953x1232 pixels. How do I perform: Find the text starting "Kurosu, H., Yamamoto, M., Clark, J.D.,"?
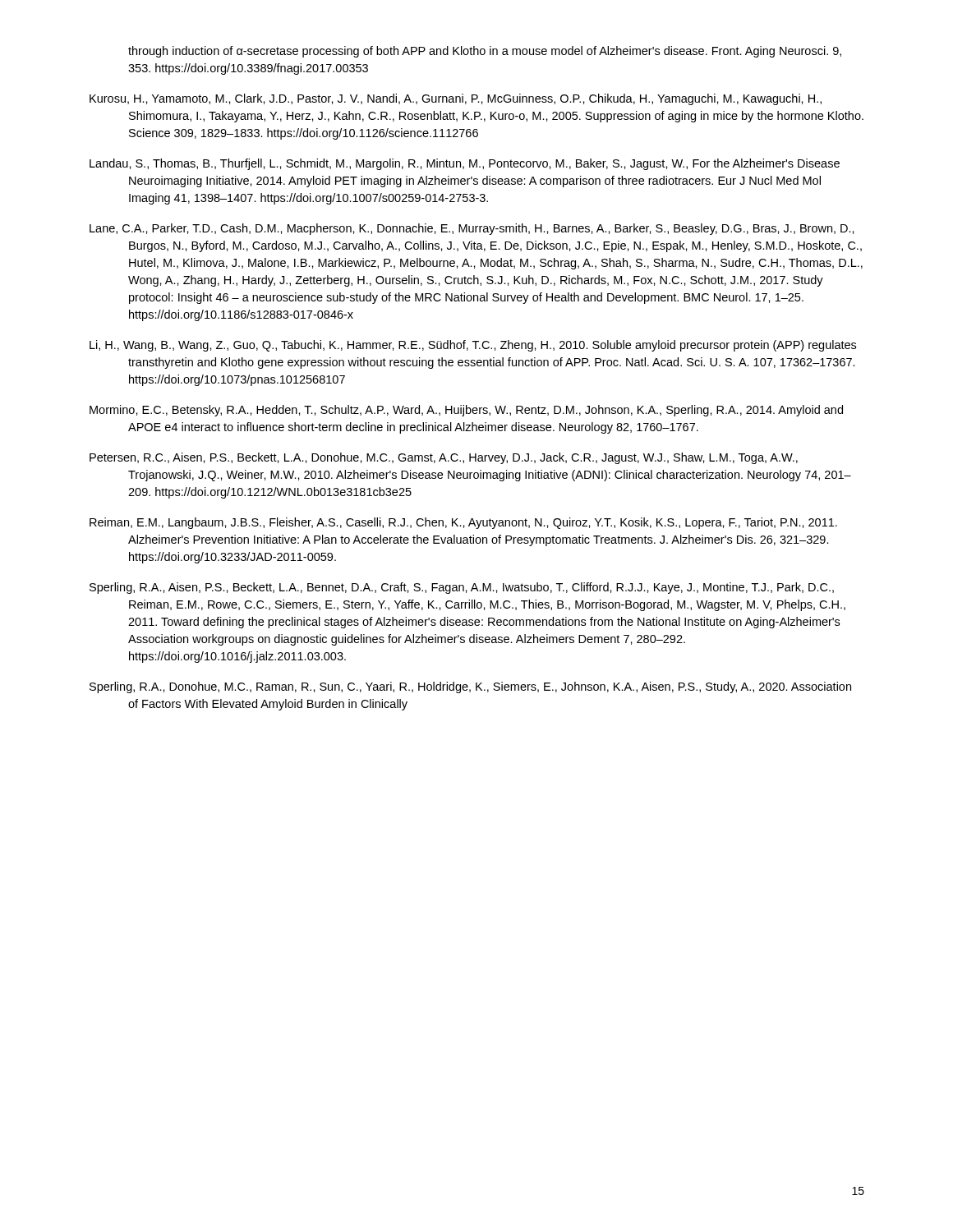476,116
